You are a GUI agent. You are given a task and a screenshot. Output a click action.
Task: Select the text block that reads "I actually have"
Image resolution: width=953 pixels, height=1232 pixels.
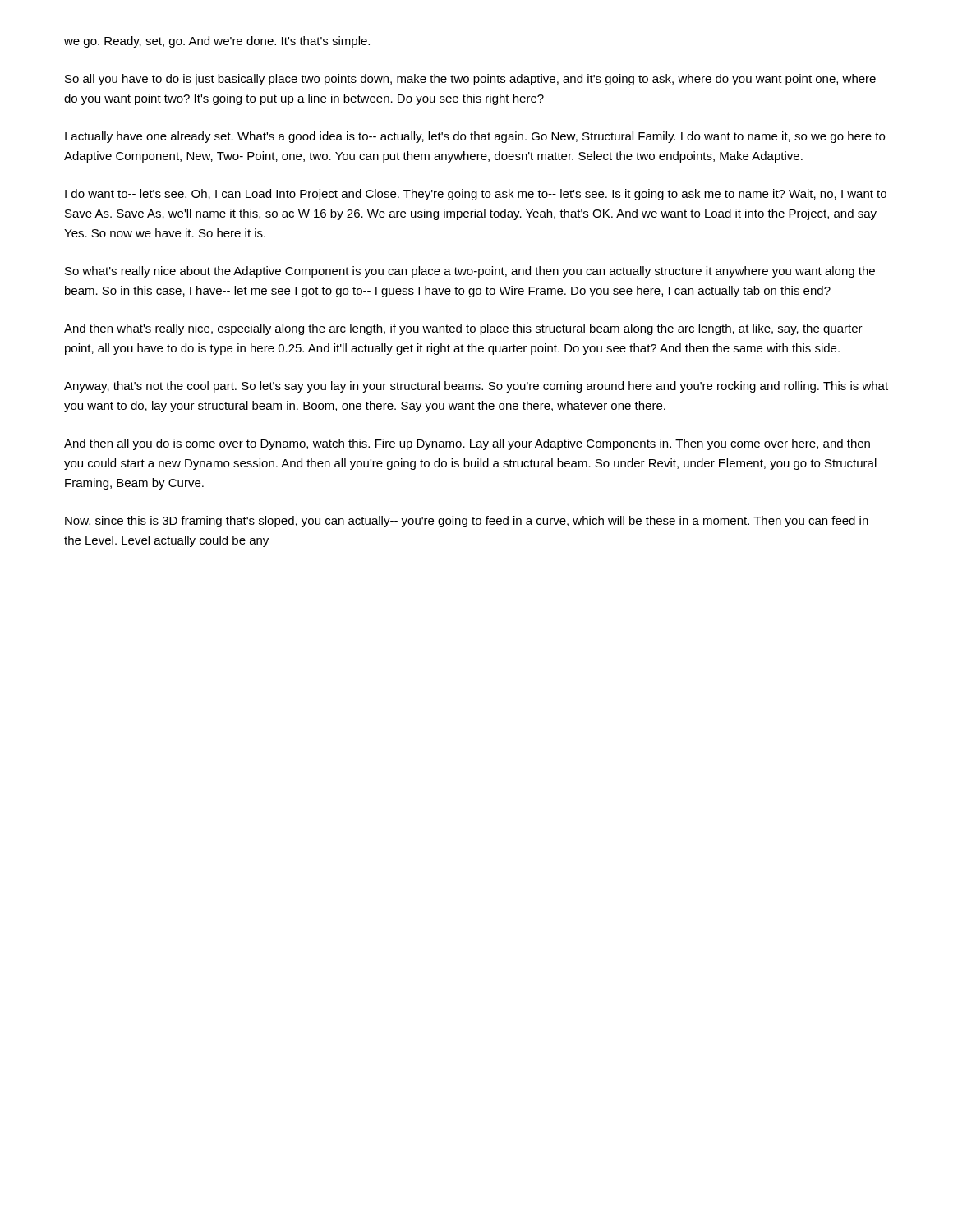[475, 146]
